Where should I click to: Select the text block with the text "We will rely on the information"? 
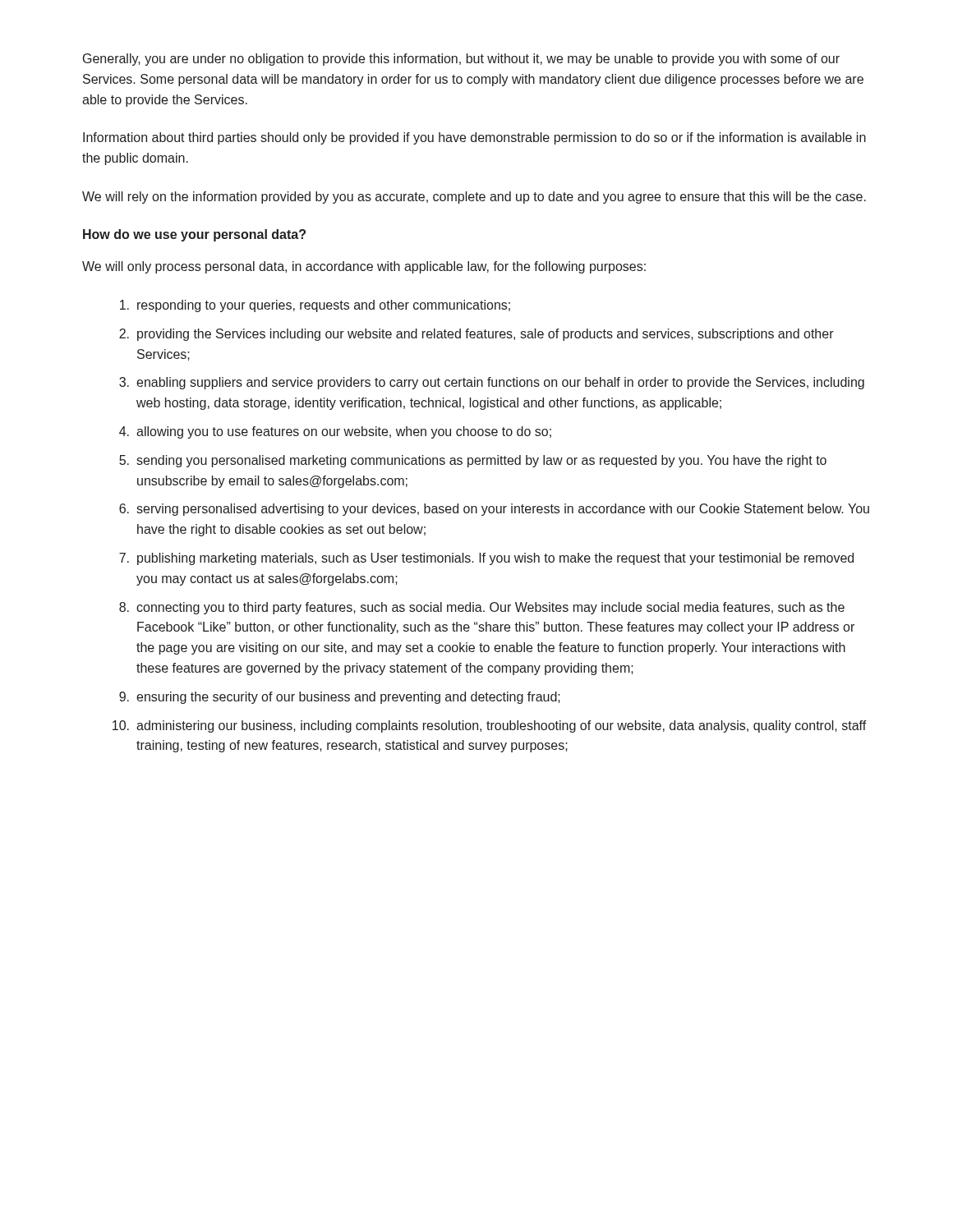click(x=474, y=197)
